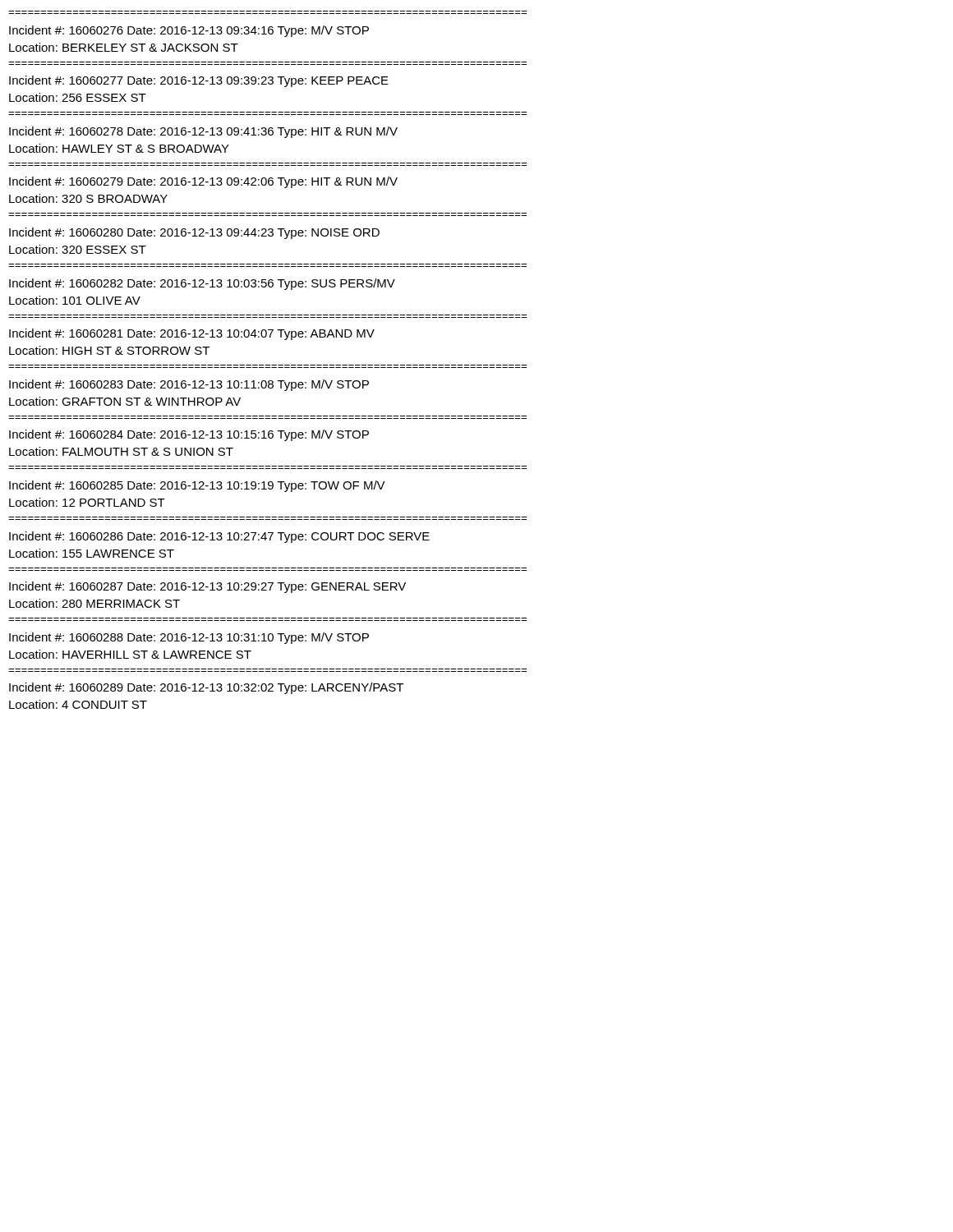
Task: Find the block on this page that starts "Incident #: 16060279"
Action: pos(203,190)
